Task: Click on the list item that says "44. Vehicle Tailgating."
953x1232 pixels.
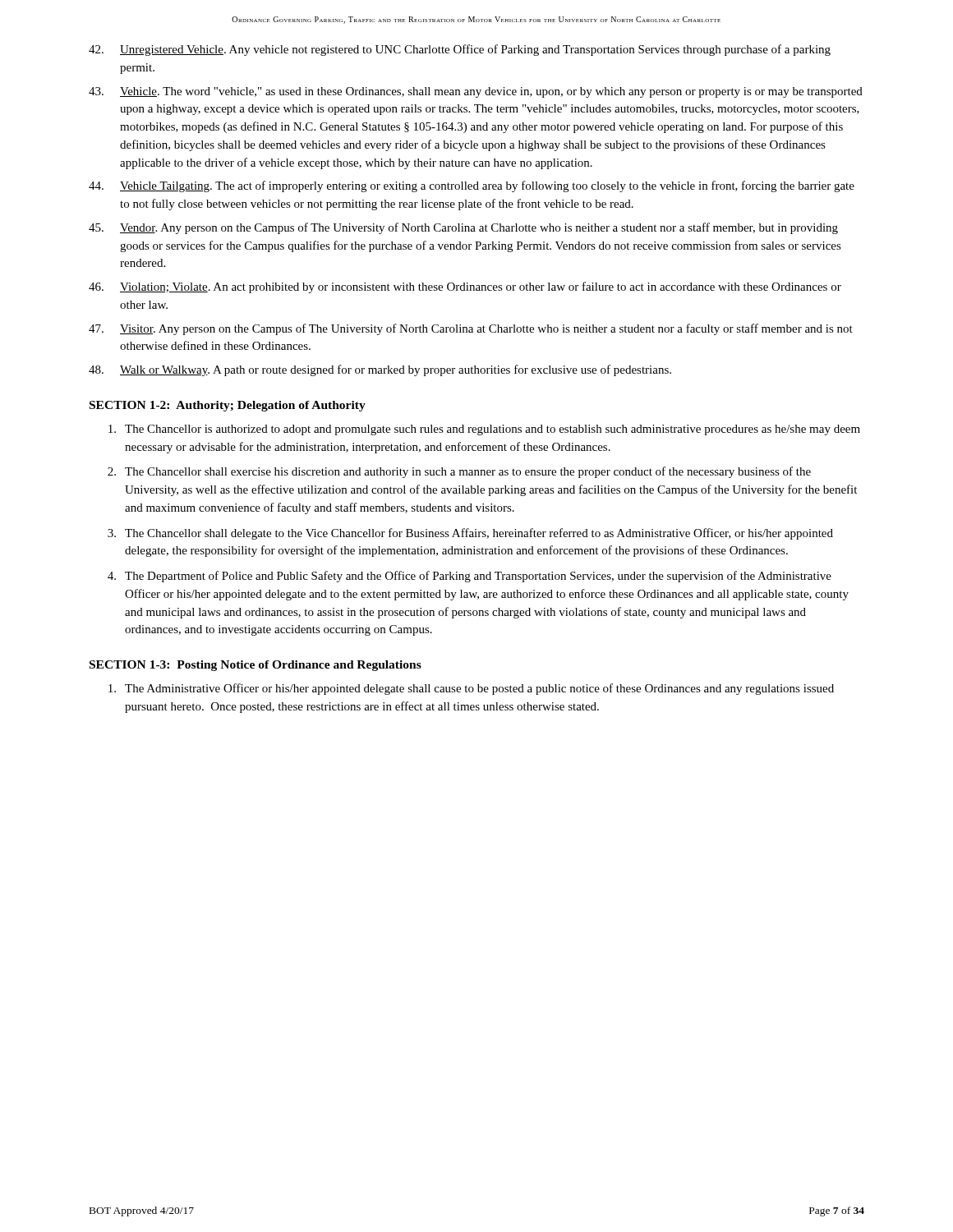Action: click(x=476, y=196)
